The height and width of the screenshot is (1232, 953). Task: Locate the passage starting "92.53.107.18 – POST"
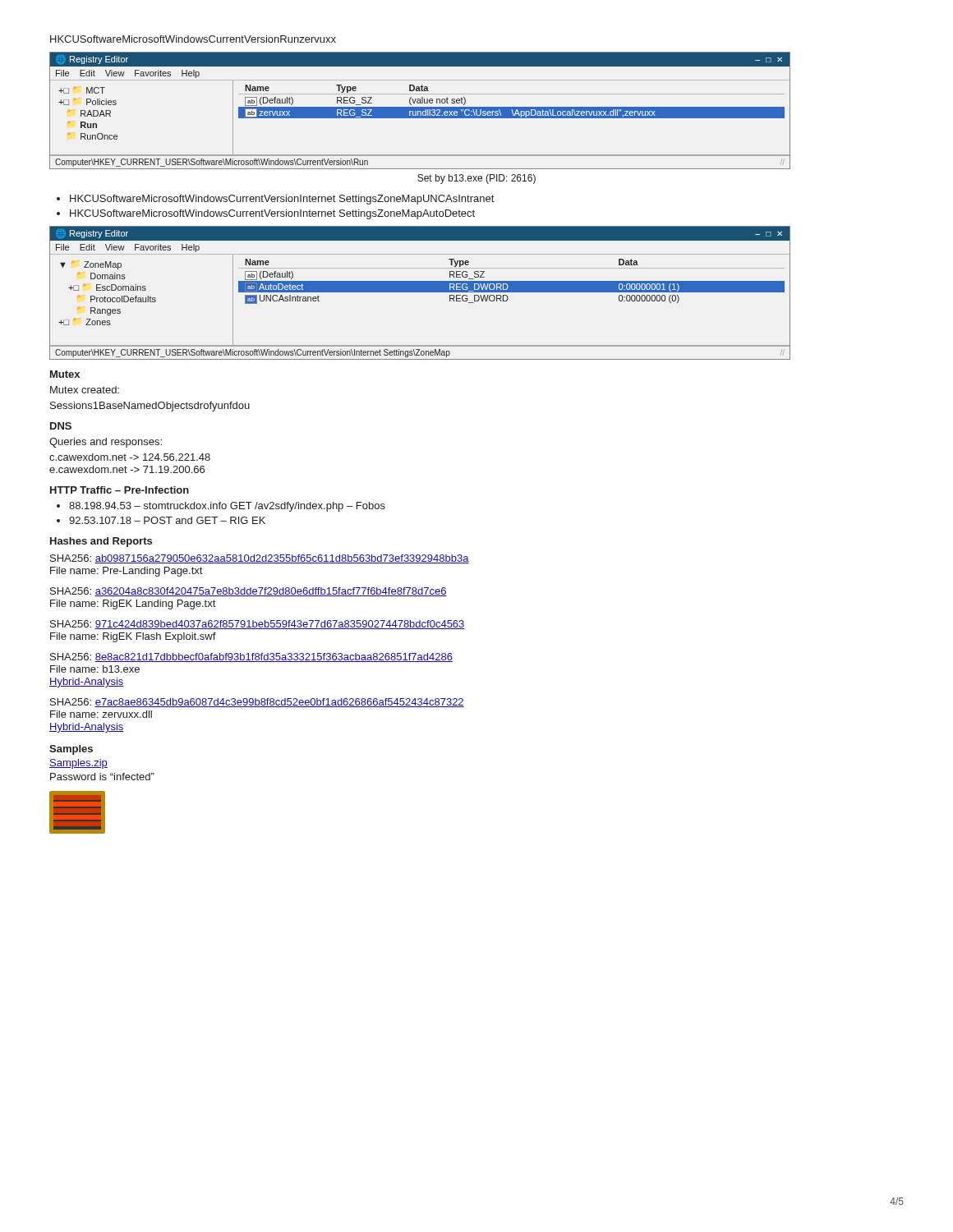pyautogui.click(x=167, y=520)
